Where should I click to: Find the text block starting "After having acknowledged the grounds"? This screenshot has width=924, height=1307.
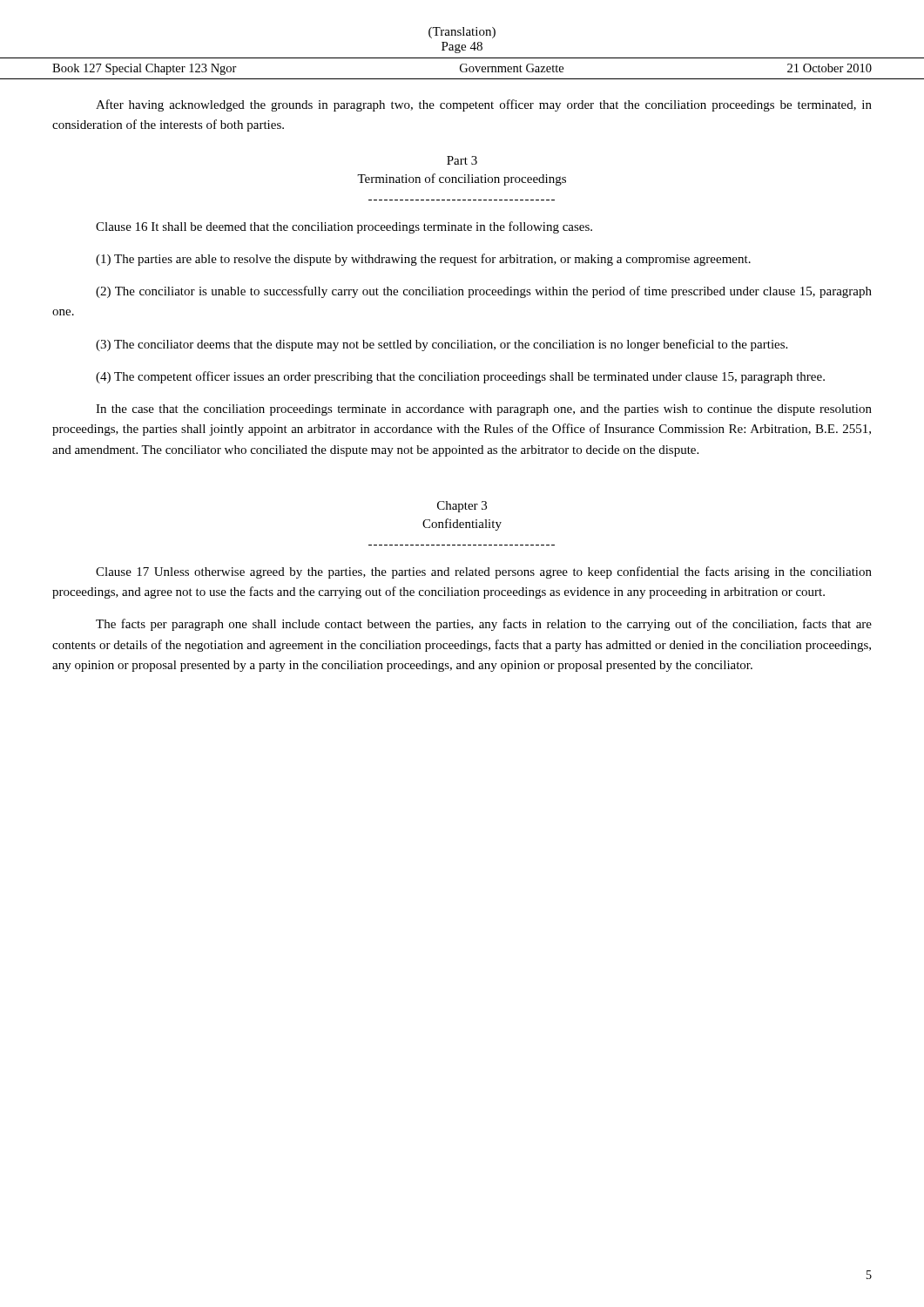[462, 115]
